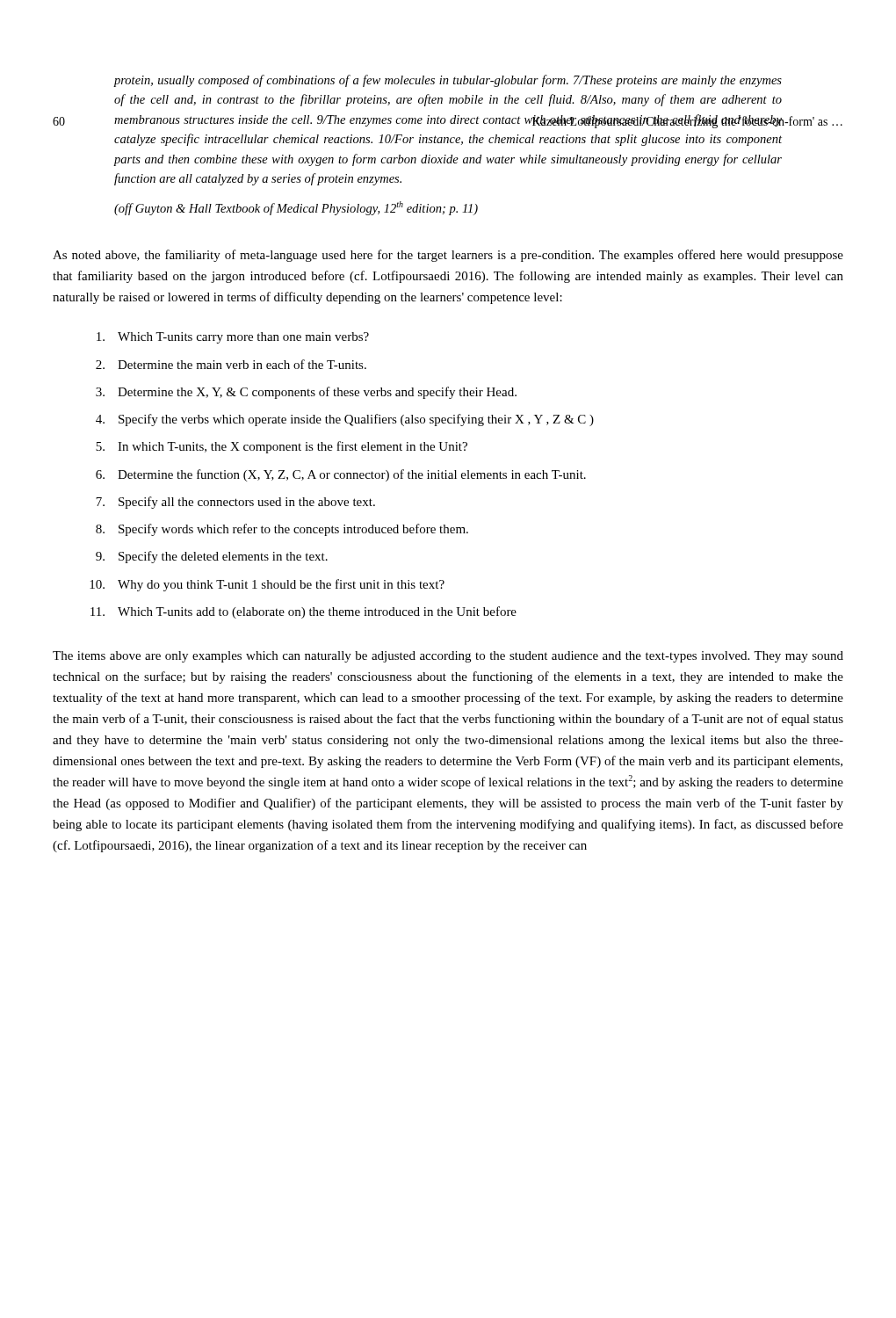
Task: Click the caption that begins "(off Guyton & Hall Textbook of Medical Physiology,"
Action: click(x=448, y=208)
